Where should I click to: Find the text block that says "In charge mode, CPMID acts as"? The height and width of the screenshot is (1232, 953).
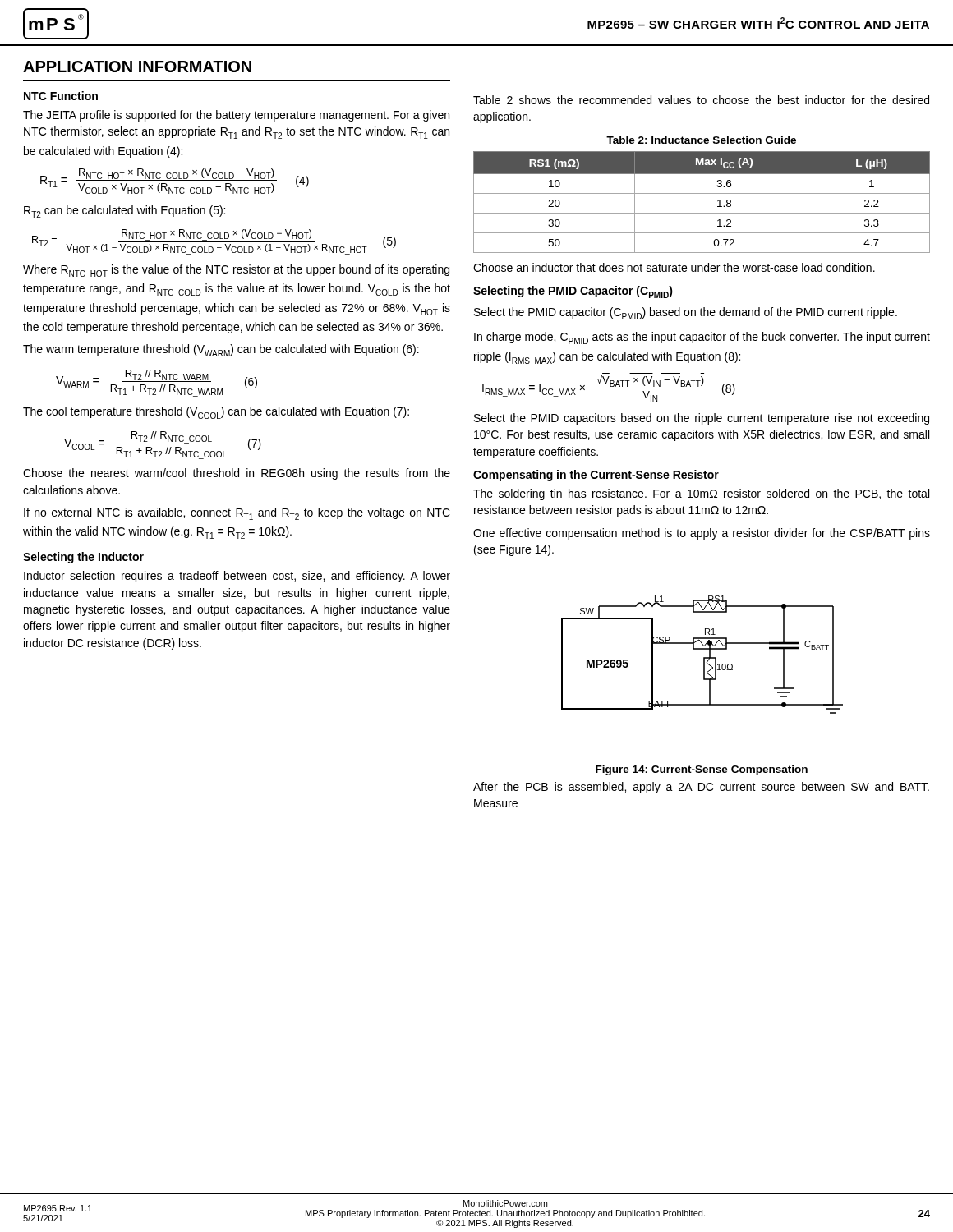tap(702, 348)
